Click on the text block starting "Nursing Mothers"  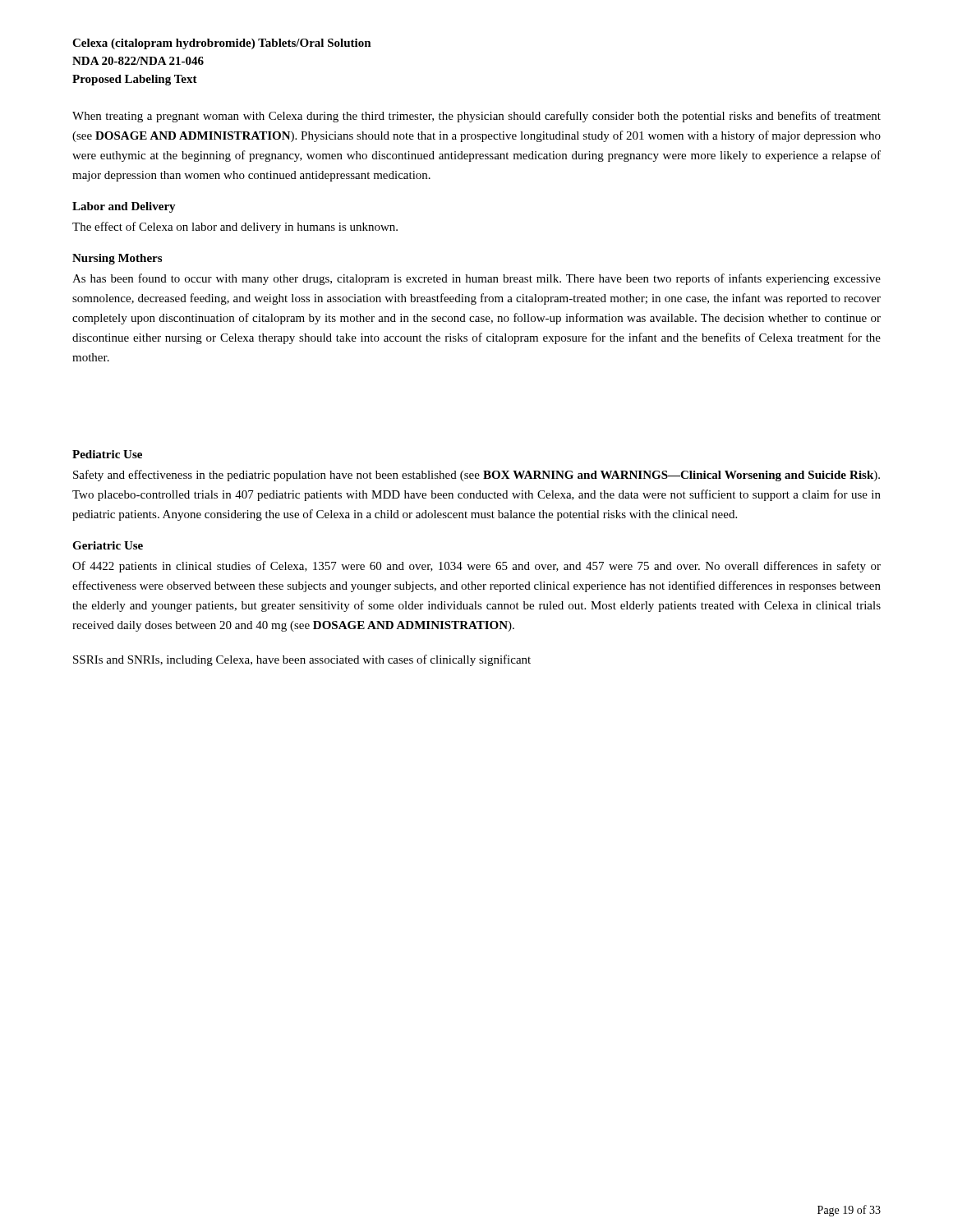[x=117, y=258]
